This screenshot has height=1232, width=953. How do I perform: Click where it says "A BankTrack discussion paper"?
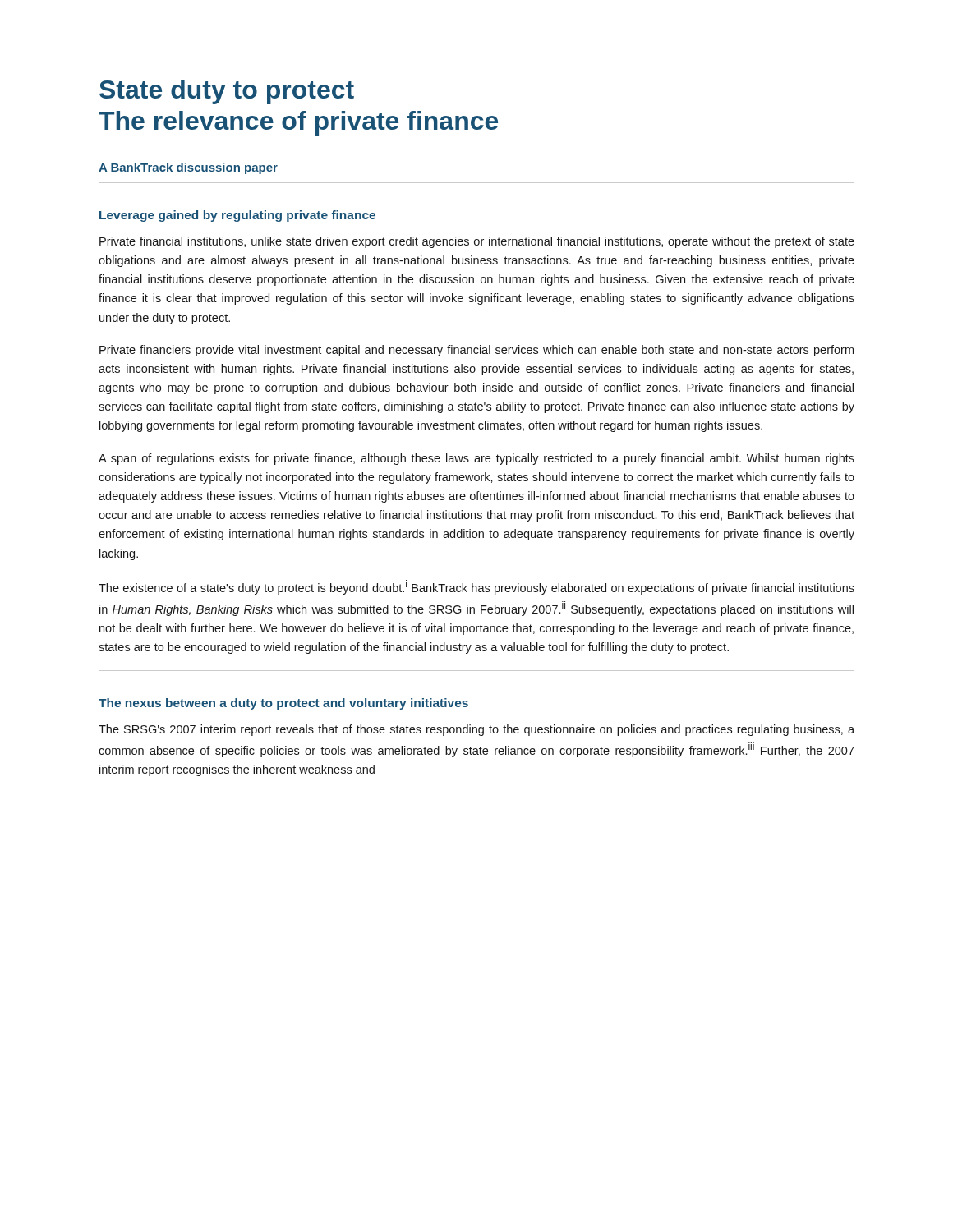188,167
